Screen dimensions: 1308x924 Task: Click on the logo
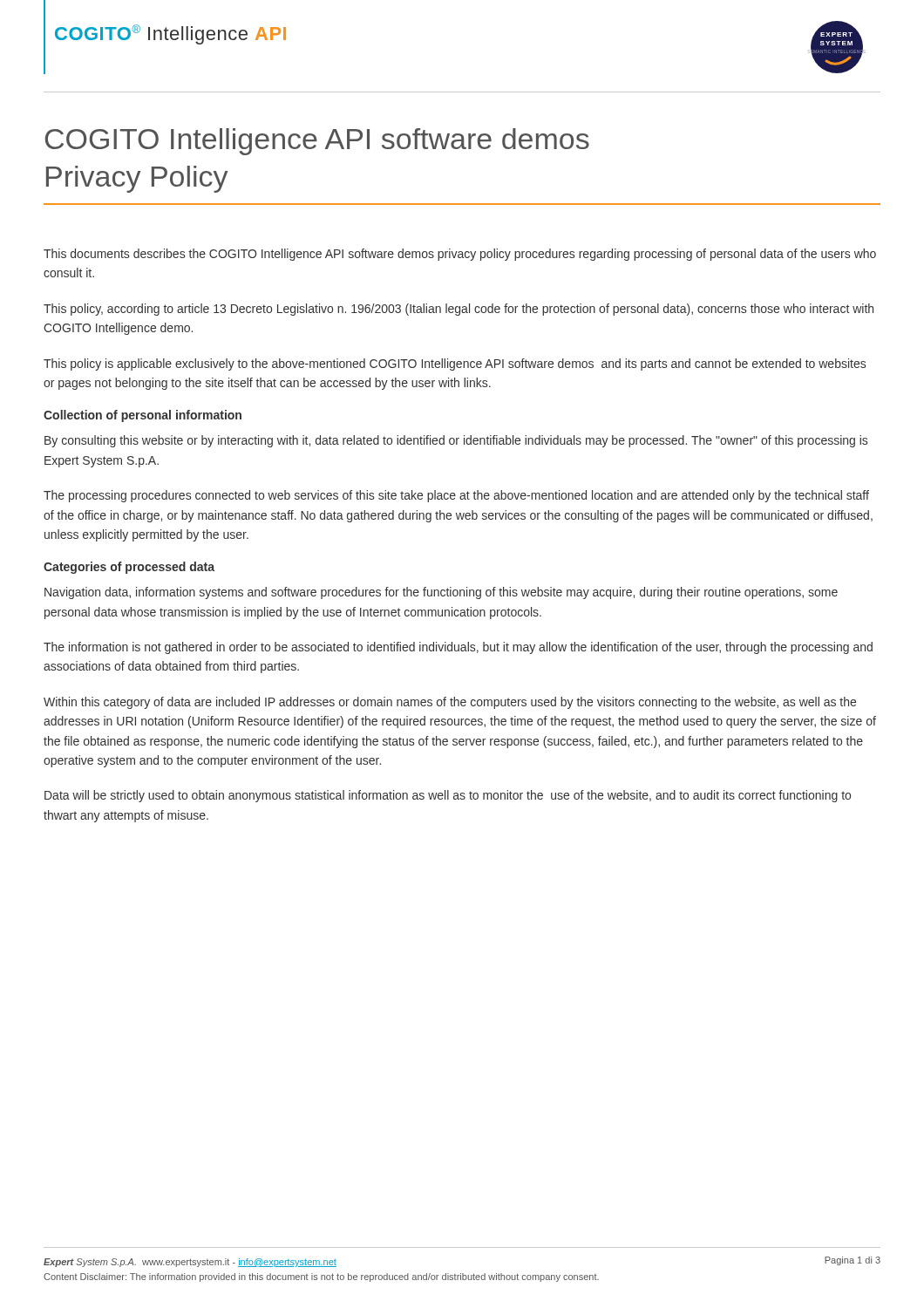pos(837,50)
